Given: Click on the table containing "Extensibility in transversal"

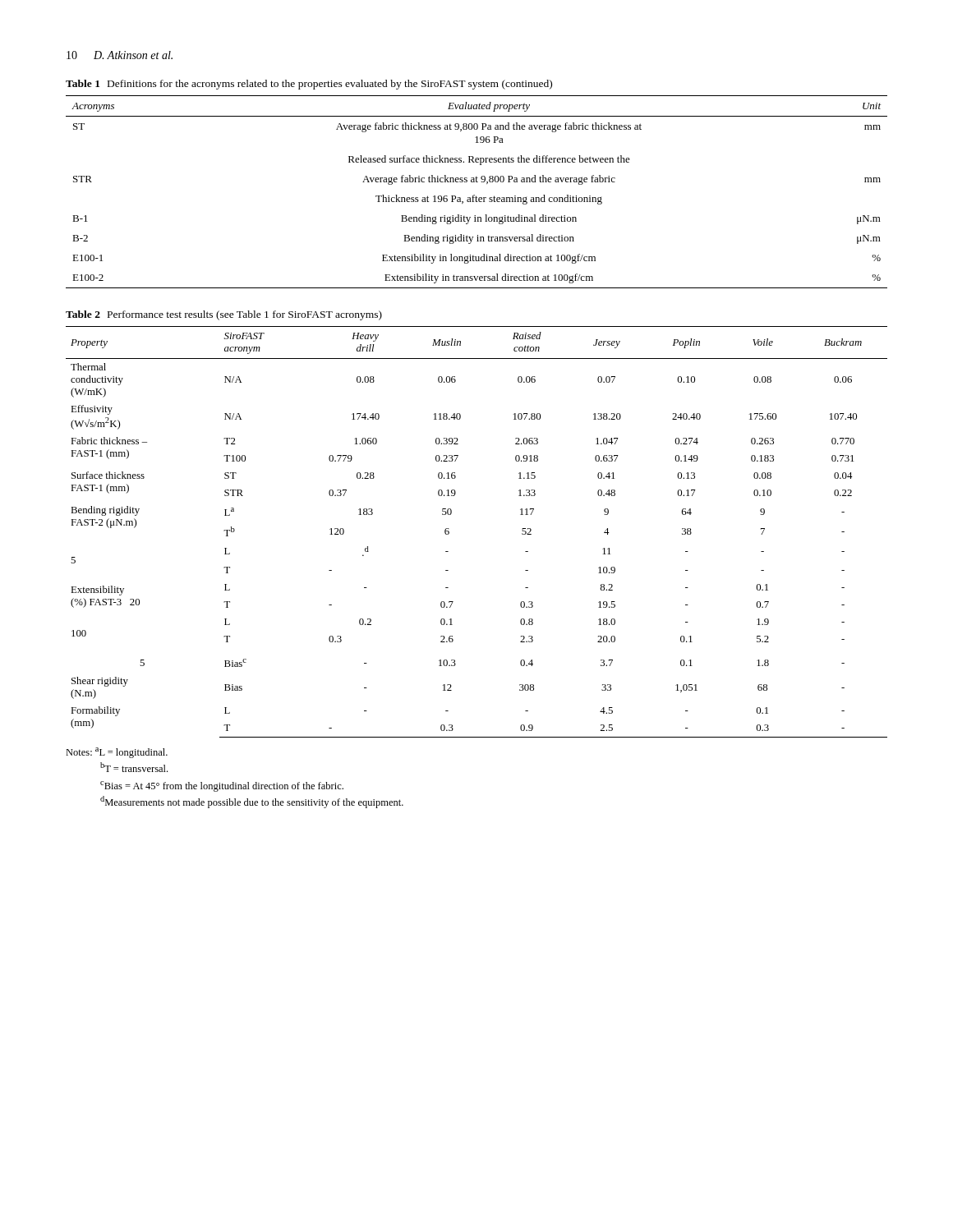Looking at the screenshot, I should tap(476, 192).
